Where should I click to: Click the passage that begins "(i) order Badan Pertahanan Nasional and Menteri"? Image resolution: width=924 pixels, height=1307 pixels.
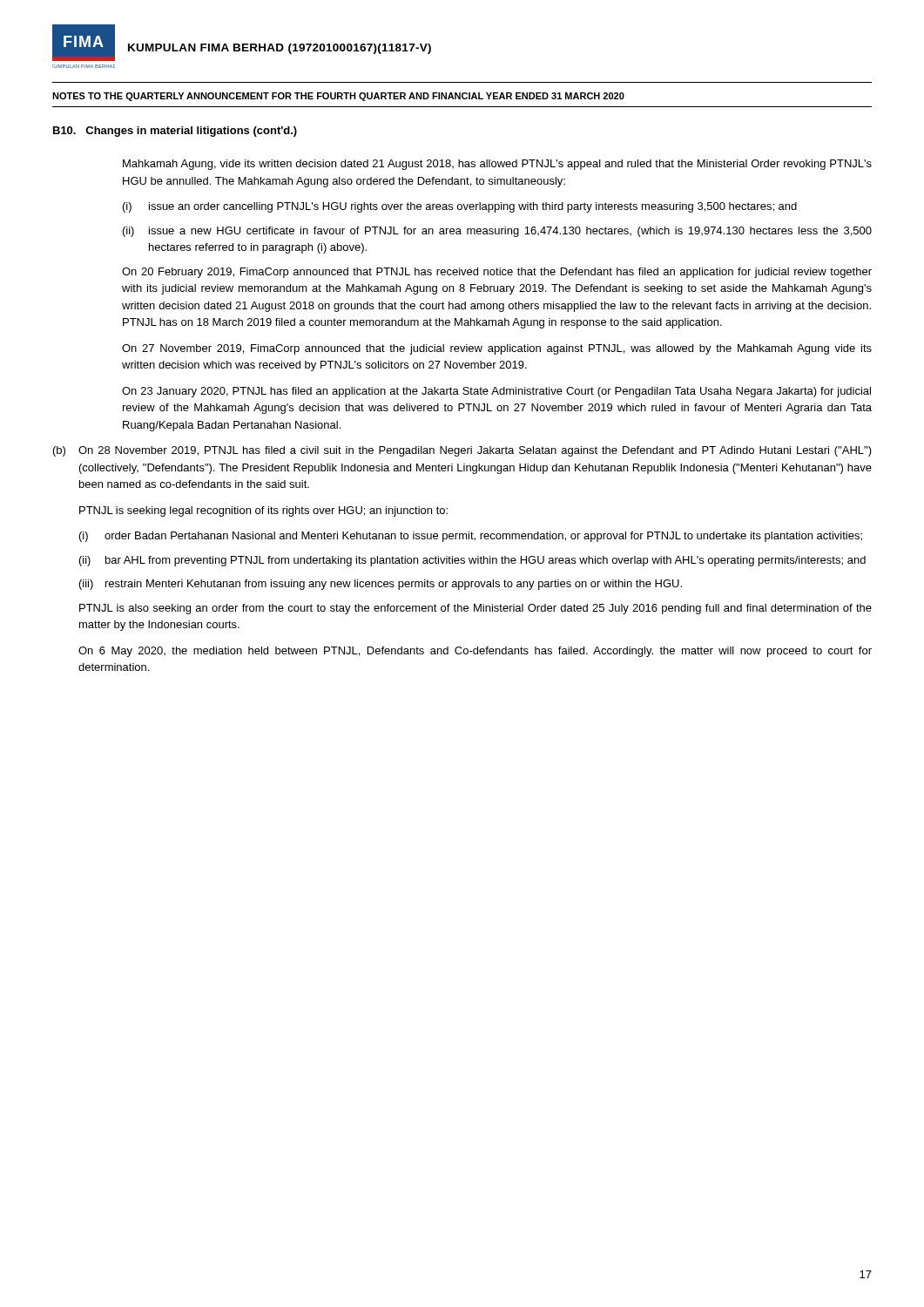pyautogui.click(x=475, y=536)
